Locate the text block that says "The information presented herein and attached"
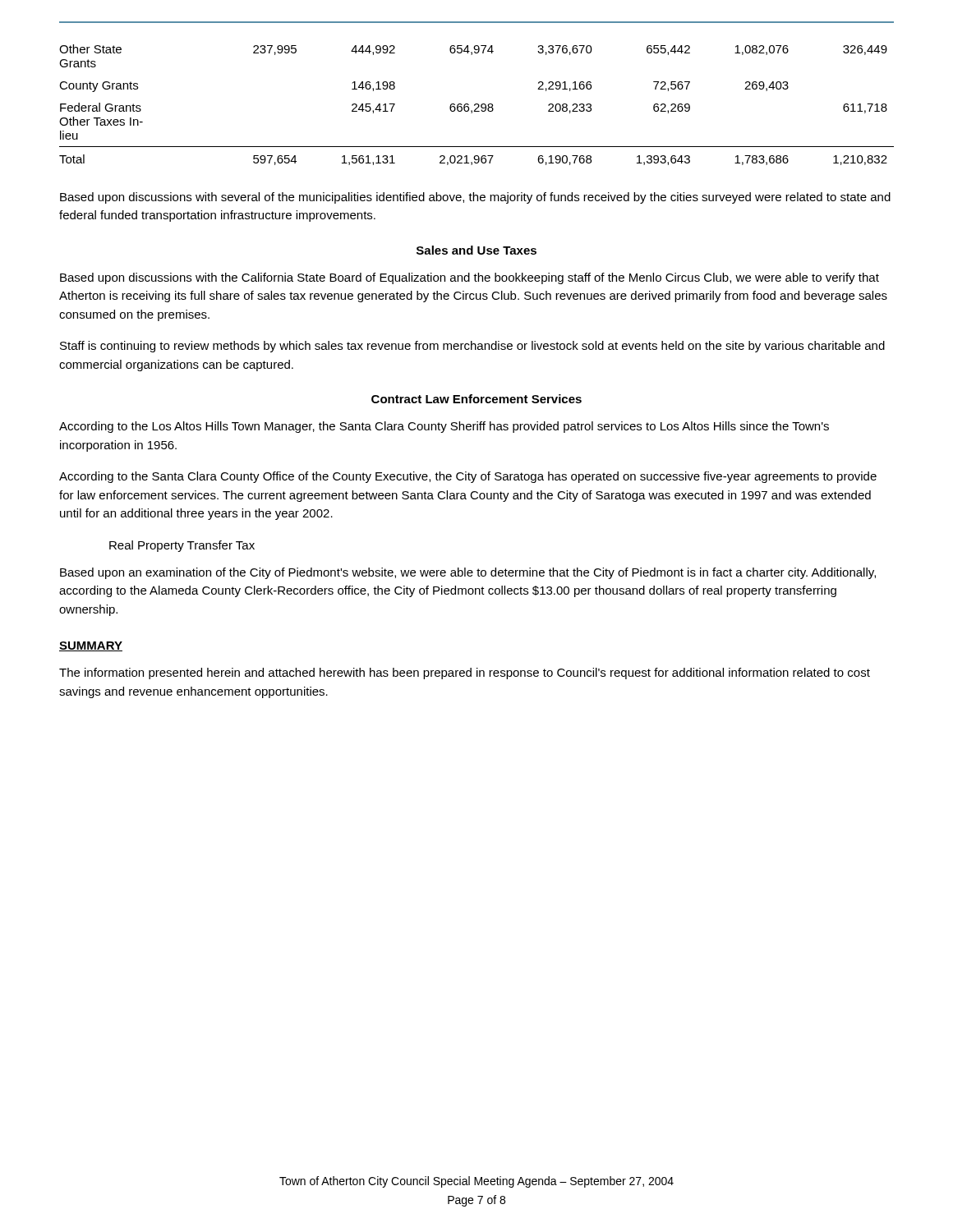The image size is (953, 1232). coord(465,681)
